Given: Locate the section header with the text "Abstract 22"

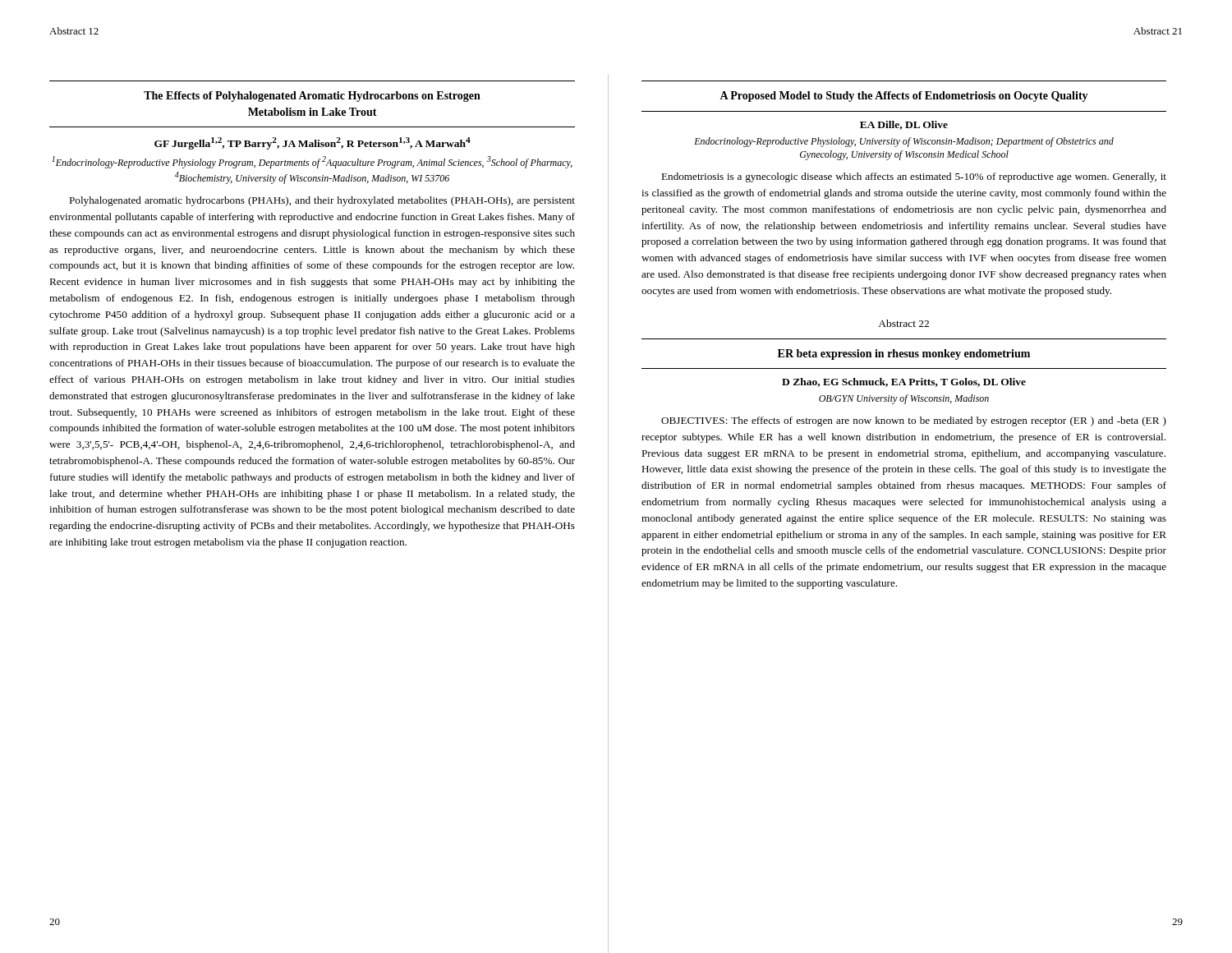Looking at the screenshot, I should point(904,323).
